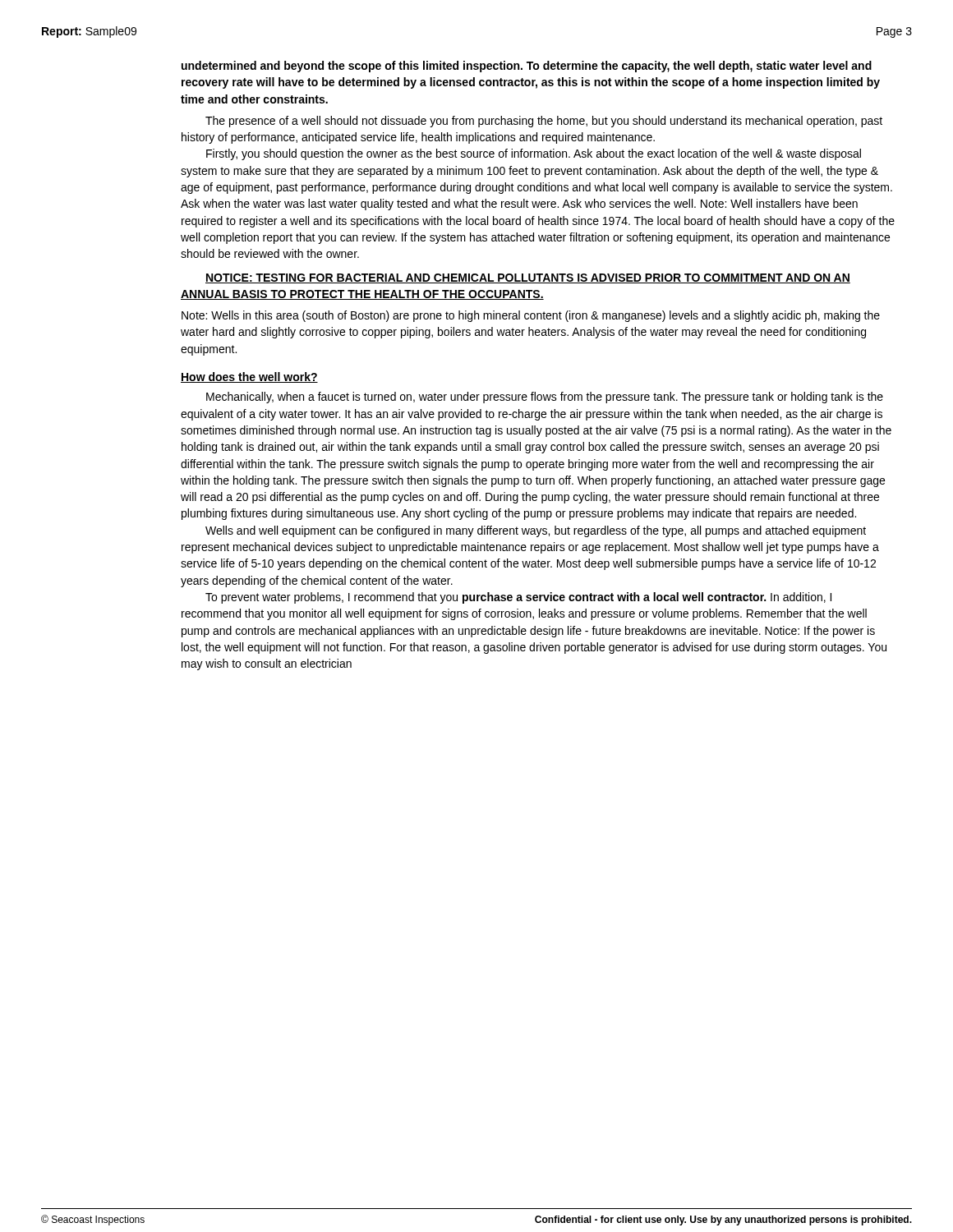
Task: Point to the text starting "Firstly, you should question the"
Action: click(538, 204)
